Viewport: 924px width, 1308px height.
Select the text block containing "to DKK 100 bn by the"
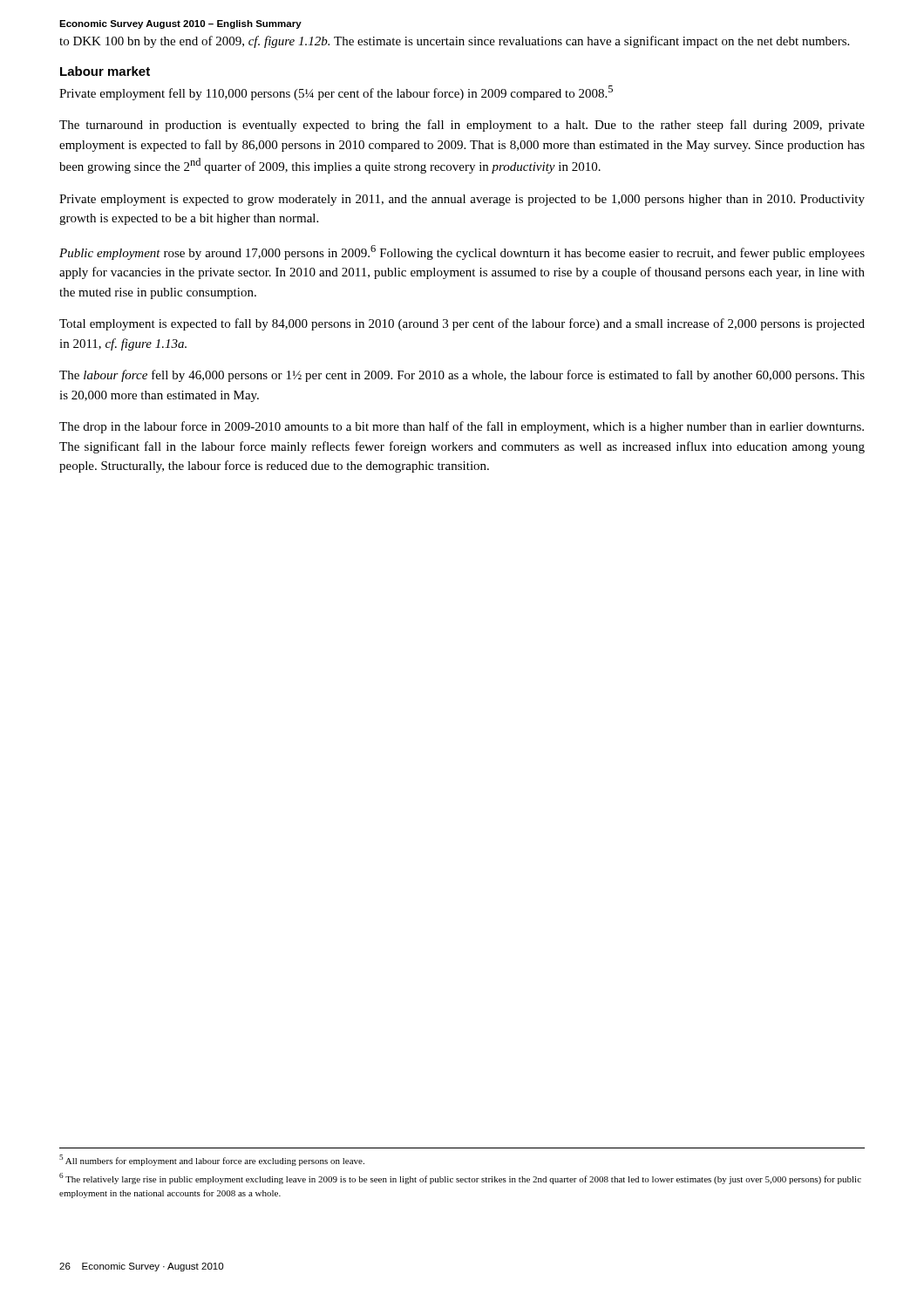462,41
